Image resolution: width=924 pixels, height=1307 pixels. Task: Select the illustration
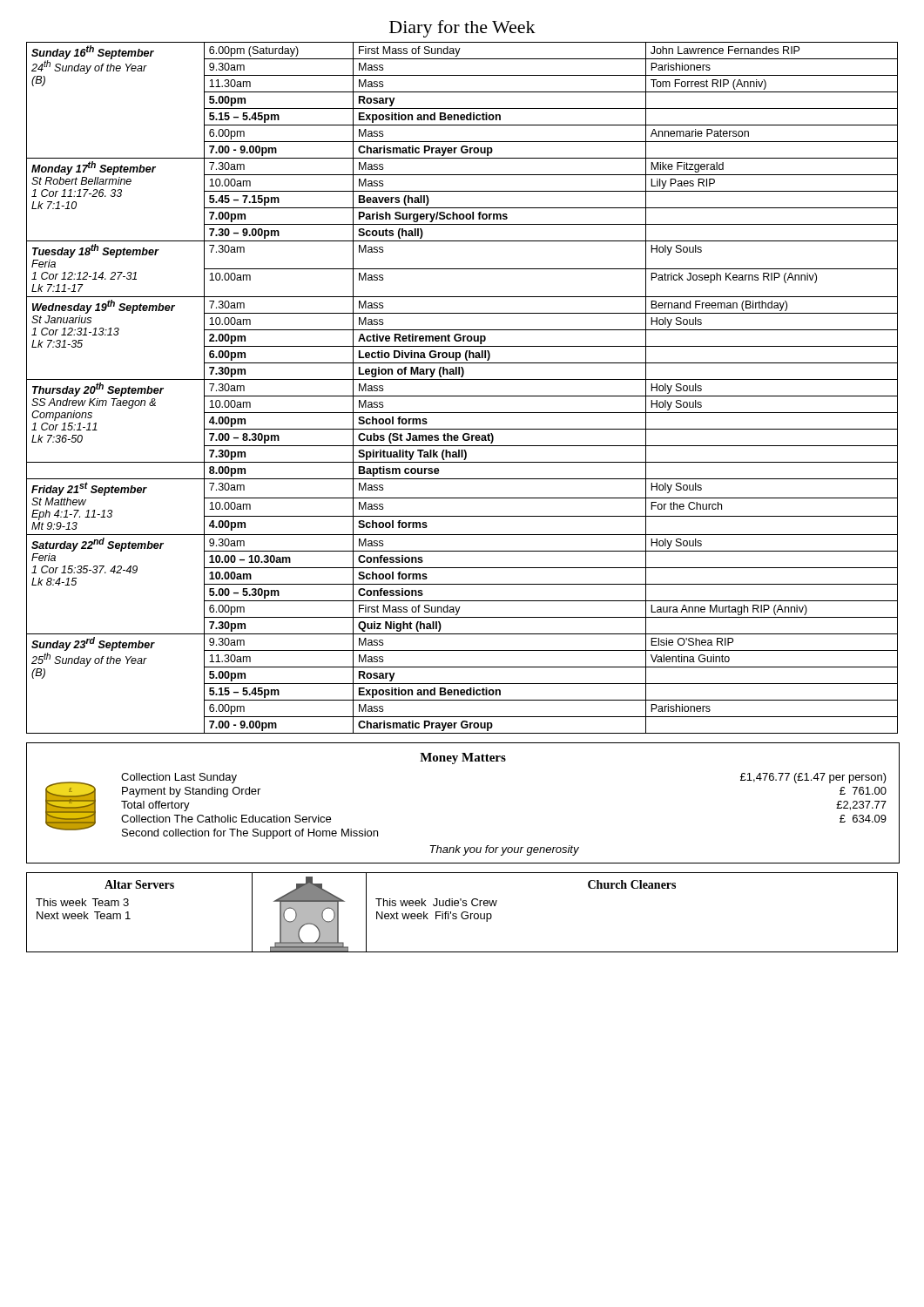point(309,913)
